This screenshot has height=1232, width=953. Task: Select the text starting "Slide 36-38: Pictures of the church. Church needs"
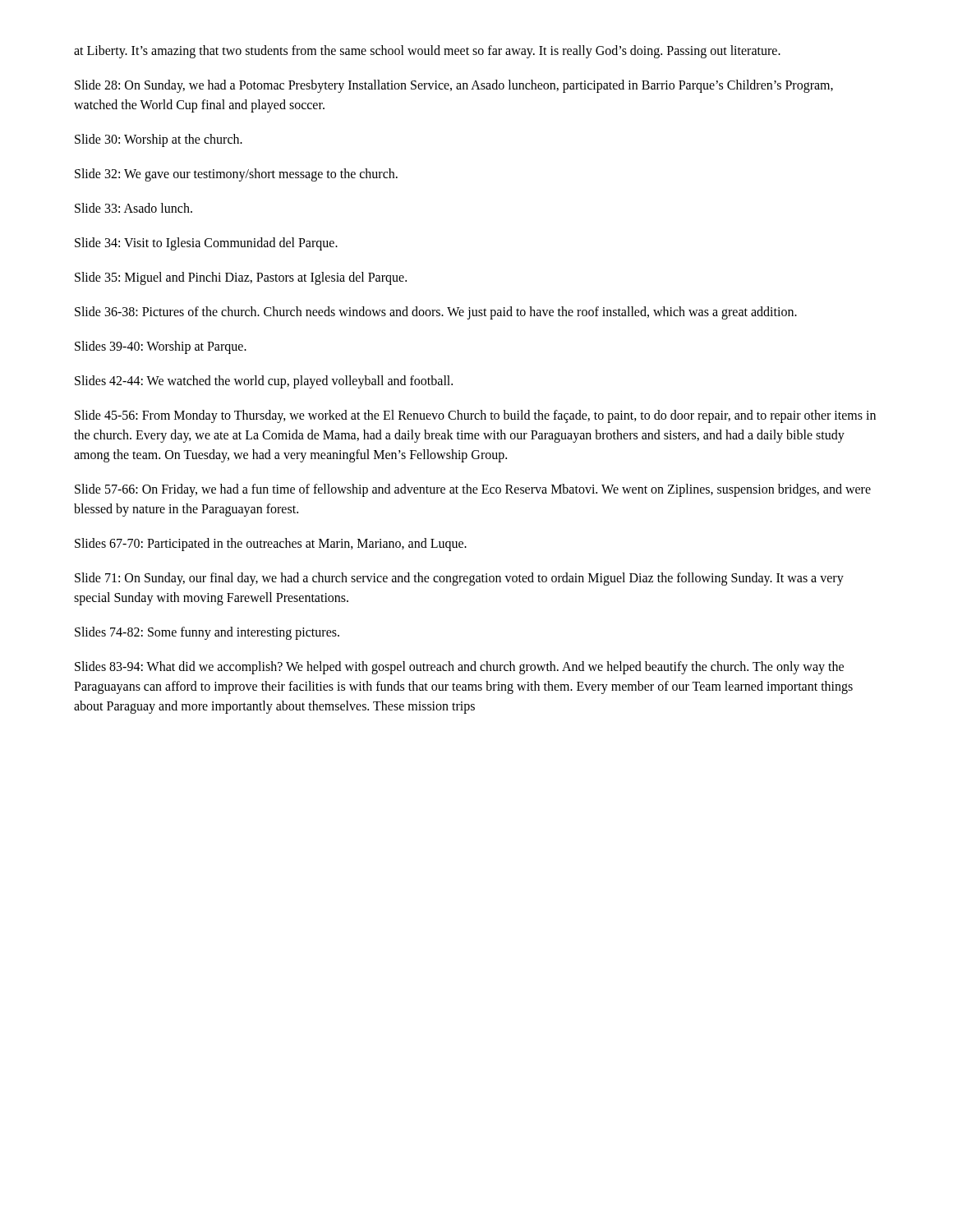pyautogui.click(x=436, y=312)
